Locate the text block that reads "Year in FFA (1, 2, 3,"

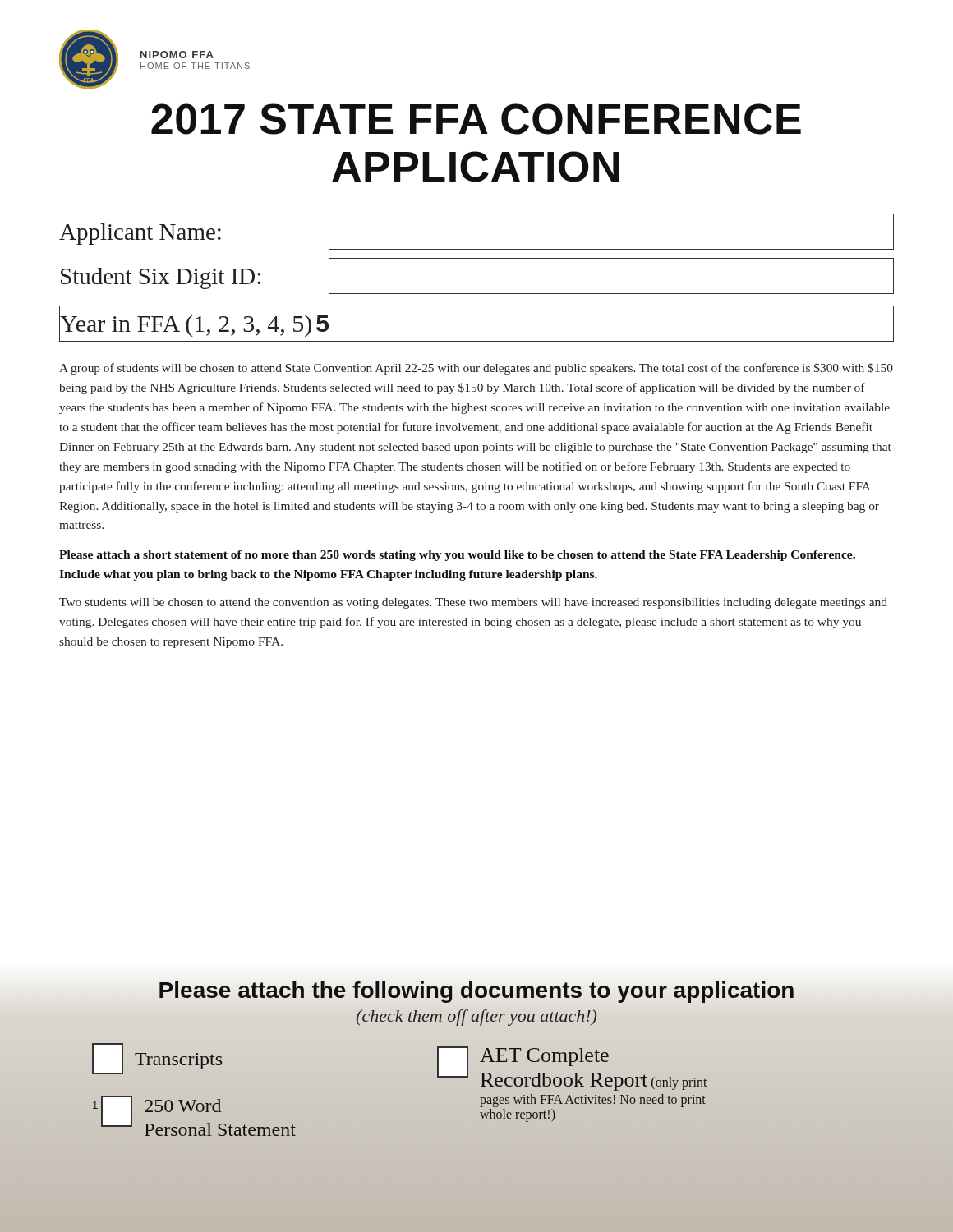click(x=195, y=324)
